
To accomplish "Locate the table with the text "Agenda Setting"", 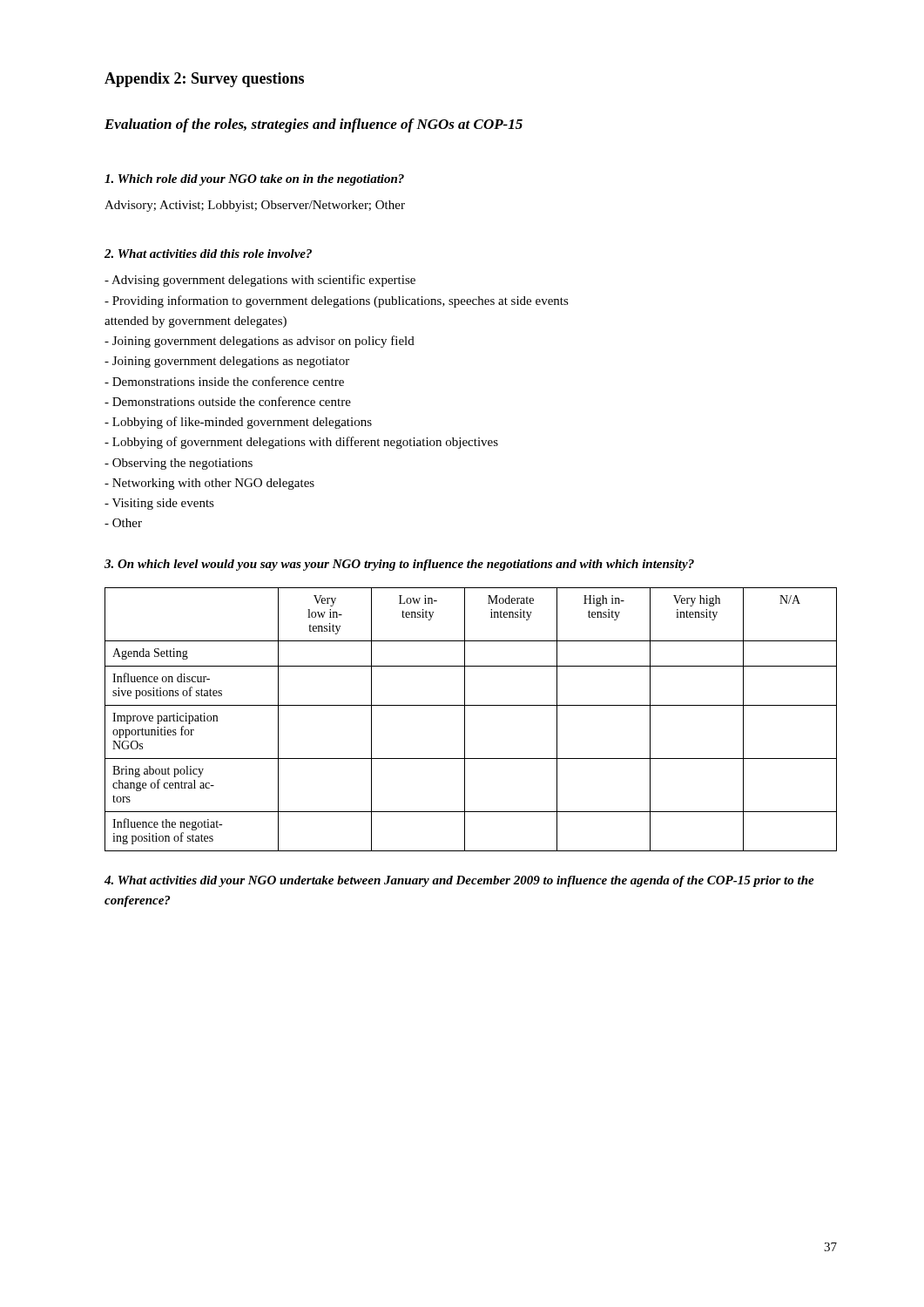I will (471, 719).
